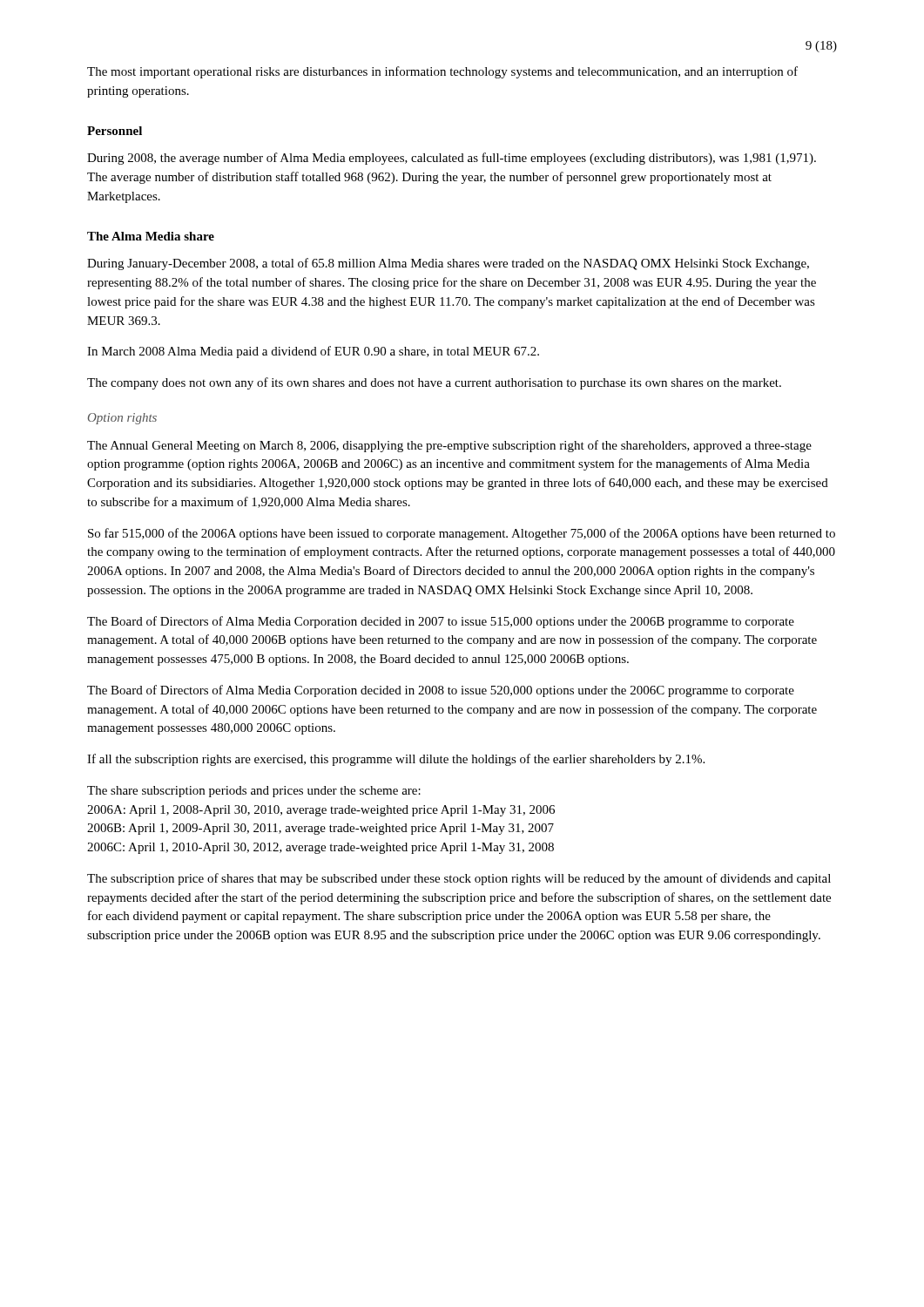Point to the block beginning "During January-December 2008, a total"

coord(462,293)
